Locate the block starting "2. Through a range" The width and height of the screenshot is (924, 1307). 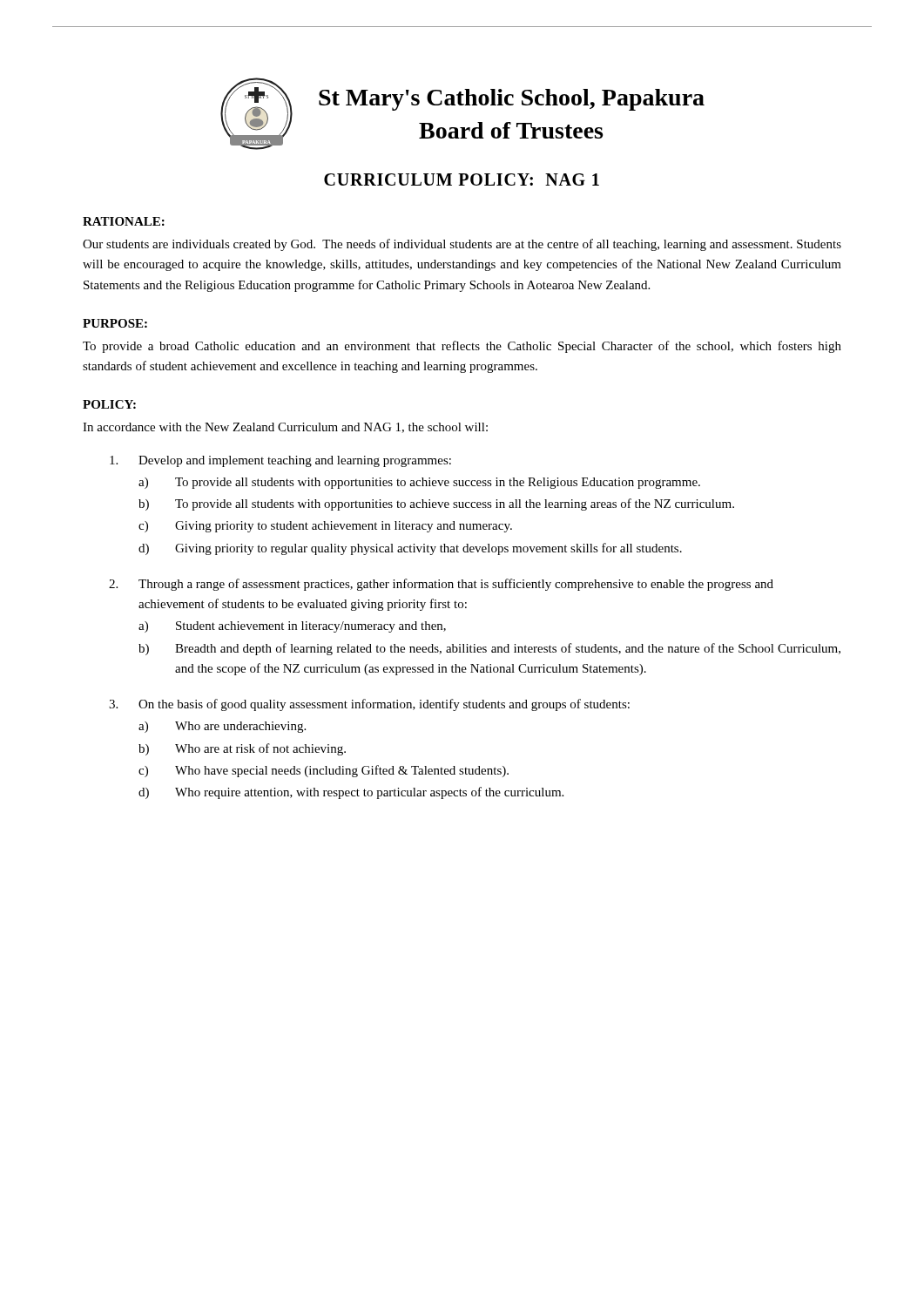click(441, 585)
